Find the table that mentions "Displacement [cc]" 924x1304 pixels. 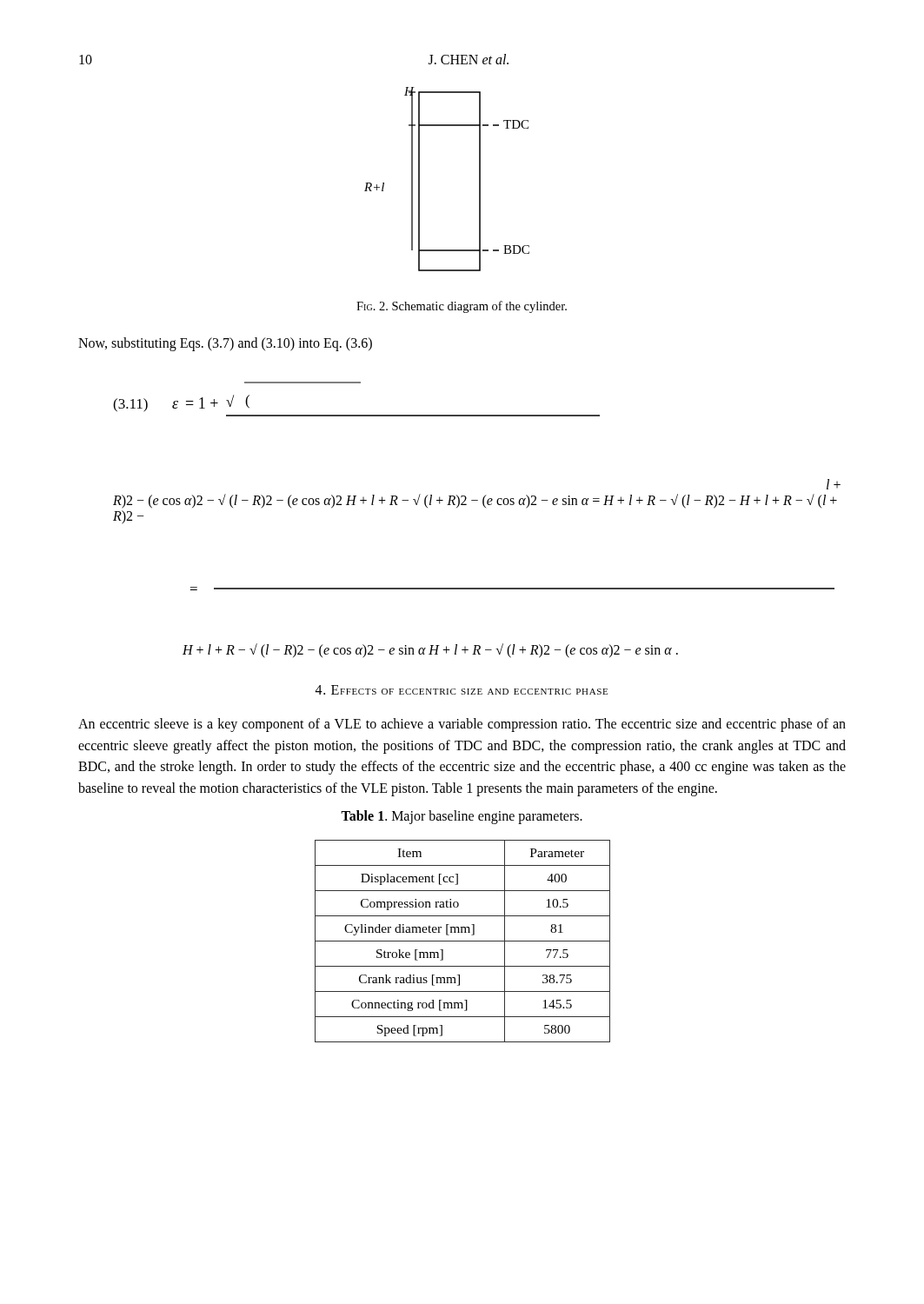tap(462, 941)
